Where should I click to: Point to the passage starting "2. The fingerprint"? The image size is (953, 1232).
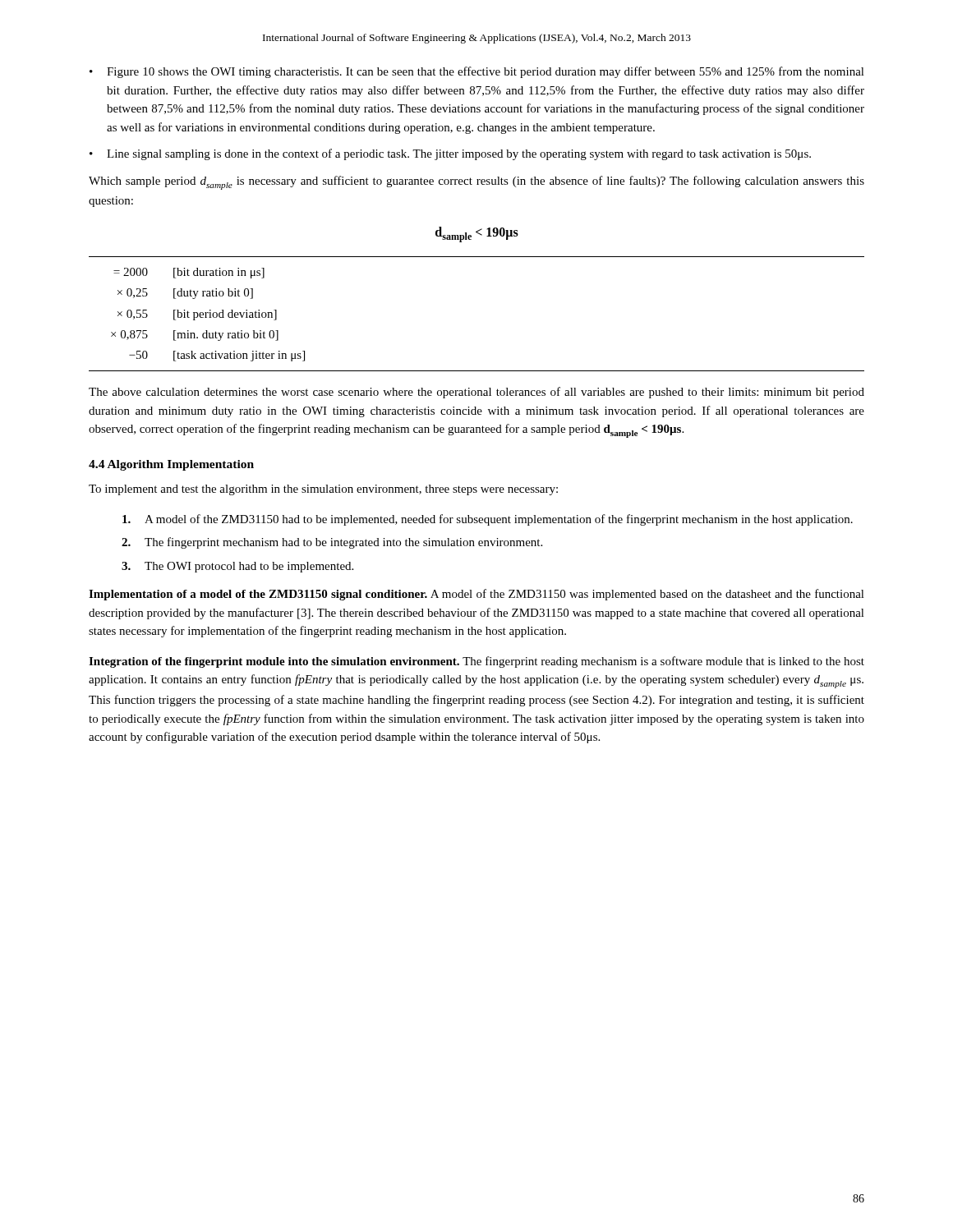[493, 542]
